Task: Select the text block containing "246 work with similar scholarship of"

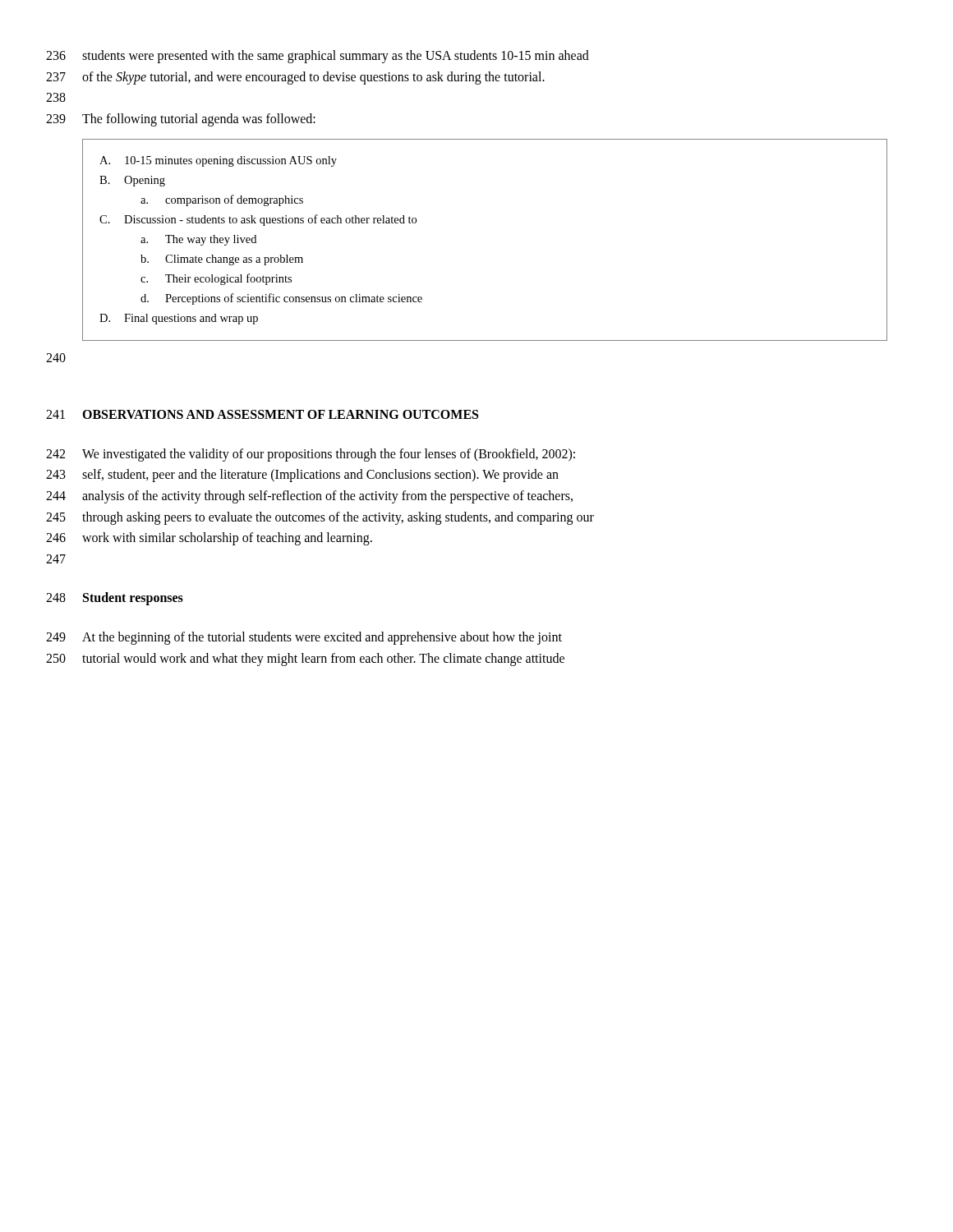Action: [209, 539]
